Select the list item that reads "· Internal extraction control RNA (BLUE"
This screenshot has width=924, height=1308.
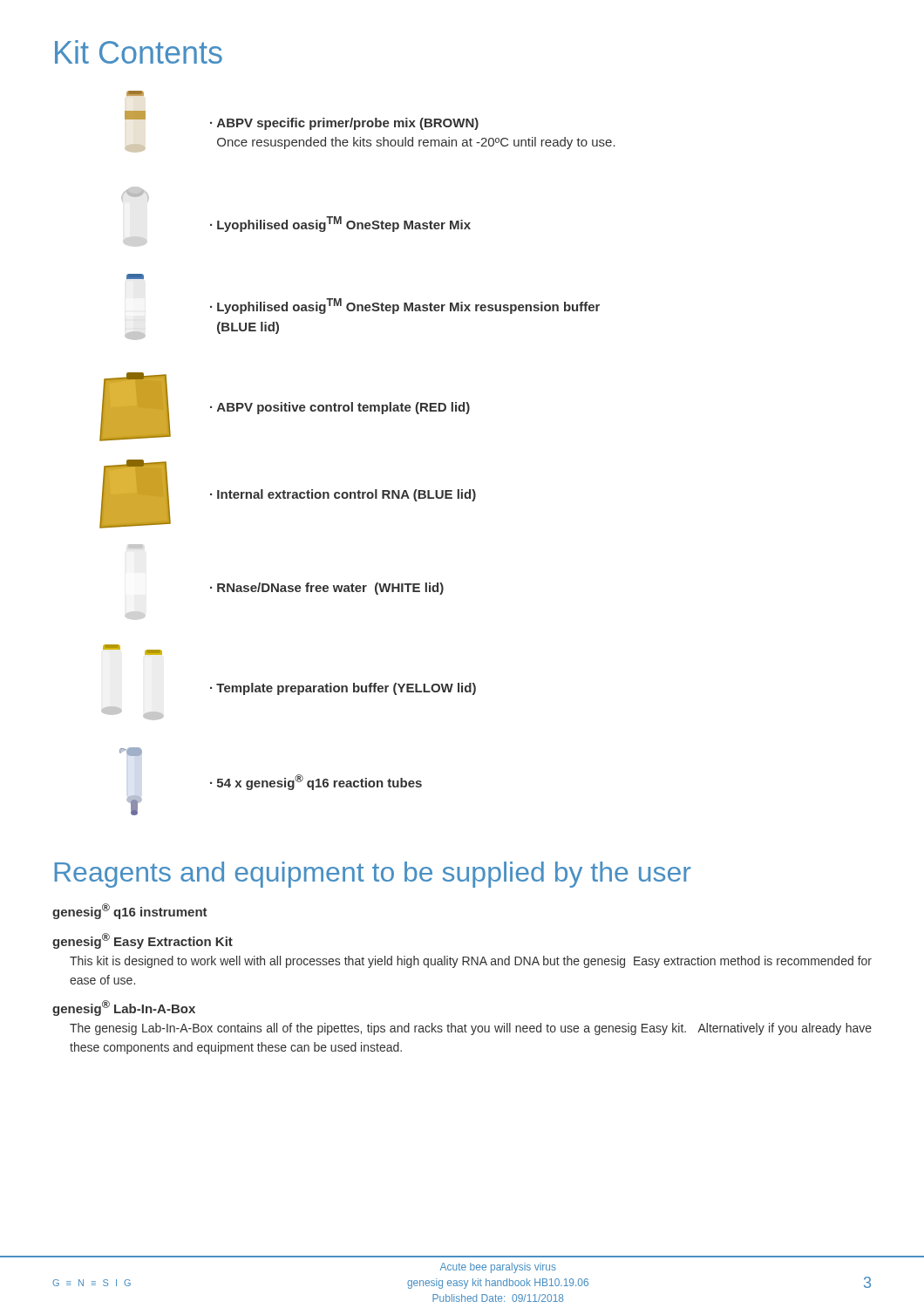[x=277, y=494]
